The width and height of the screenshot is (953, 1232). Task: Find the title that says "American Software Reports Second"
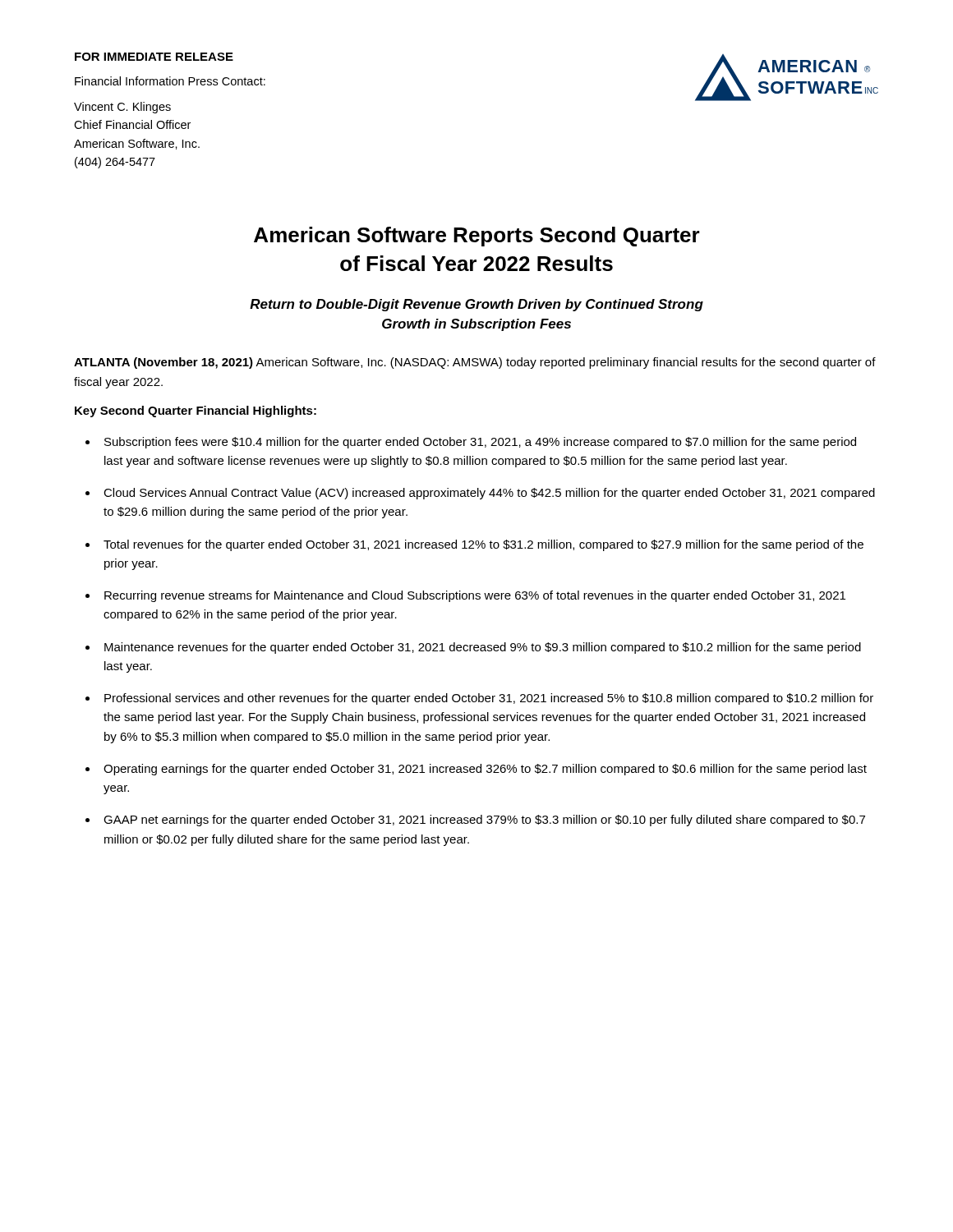point(476,250)
